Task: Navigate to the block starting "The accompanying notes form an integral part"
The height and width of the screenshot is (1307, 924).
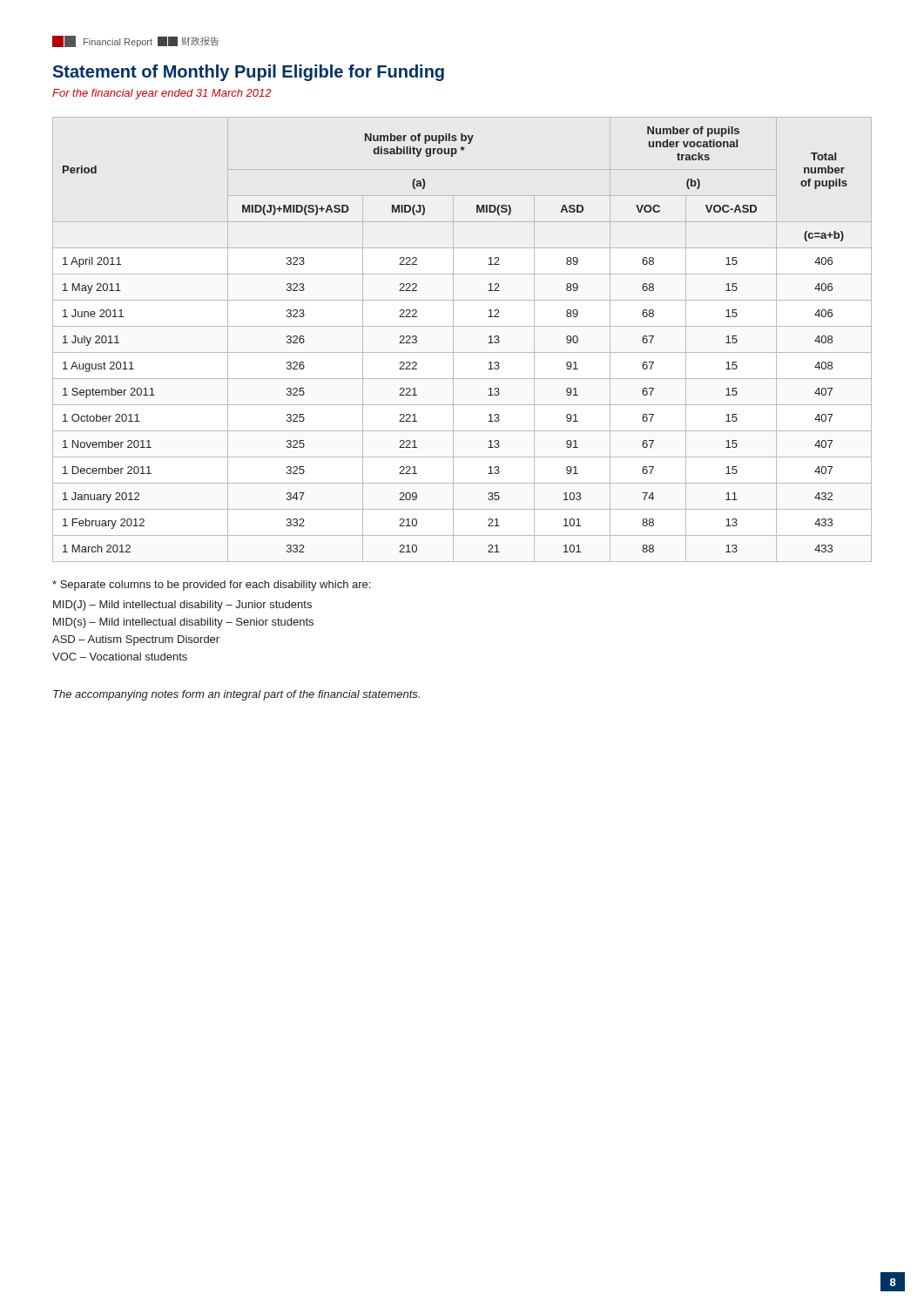Action: tap(237, 694)
